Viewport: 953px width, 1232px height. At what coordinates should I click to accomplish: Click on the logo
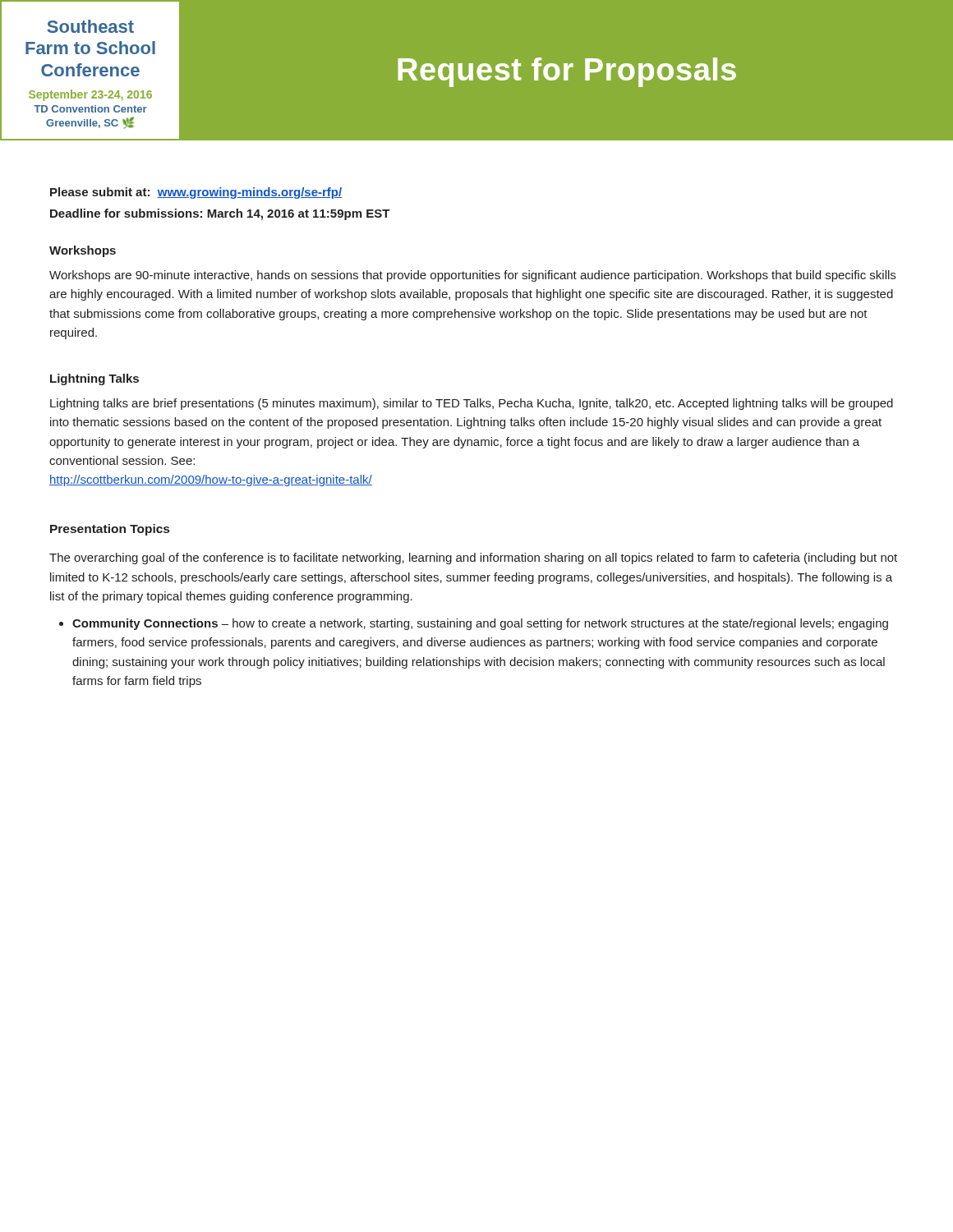click(x=476, y=70)
